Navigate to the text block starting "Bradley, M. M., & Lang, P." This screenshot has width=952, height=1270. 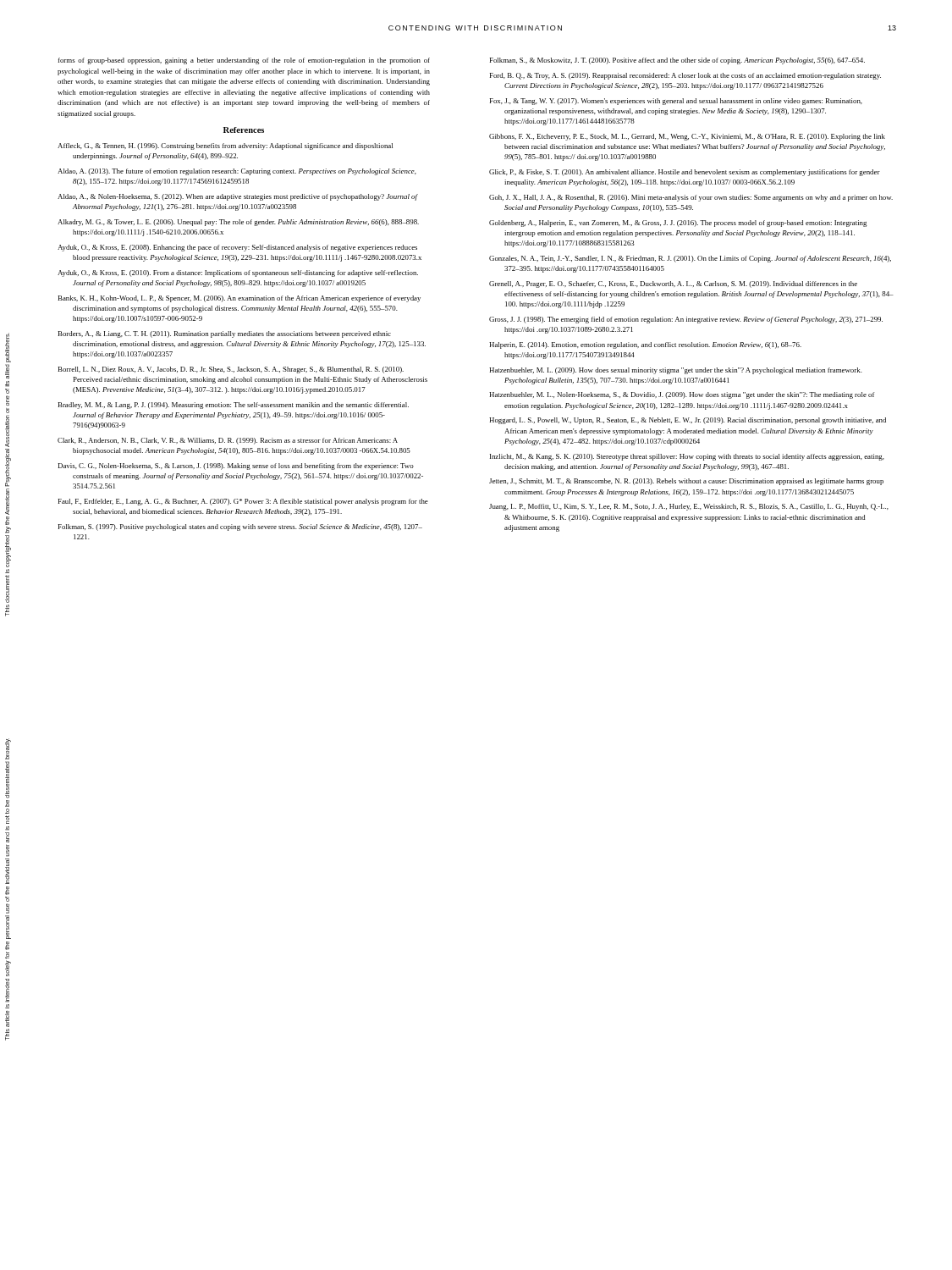pos(233,415)
